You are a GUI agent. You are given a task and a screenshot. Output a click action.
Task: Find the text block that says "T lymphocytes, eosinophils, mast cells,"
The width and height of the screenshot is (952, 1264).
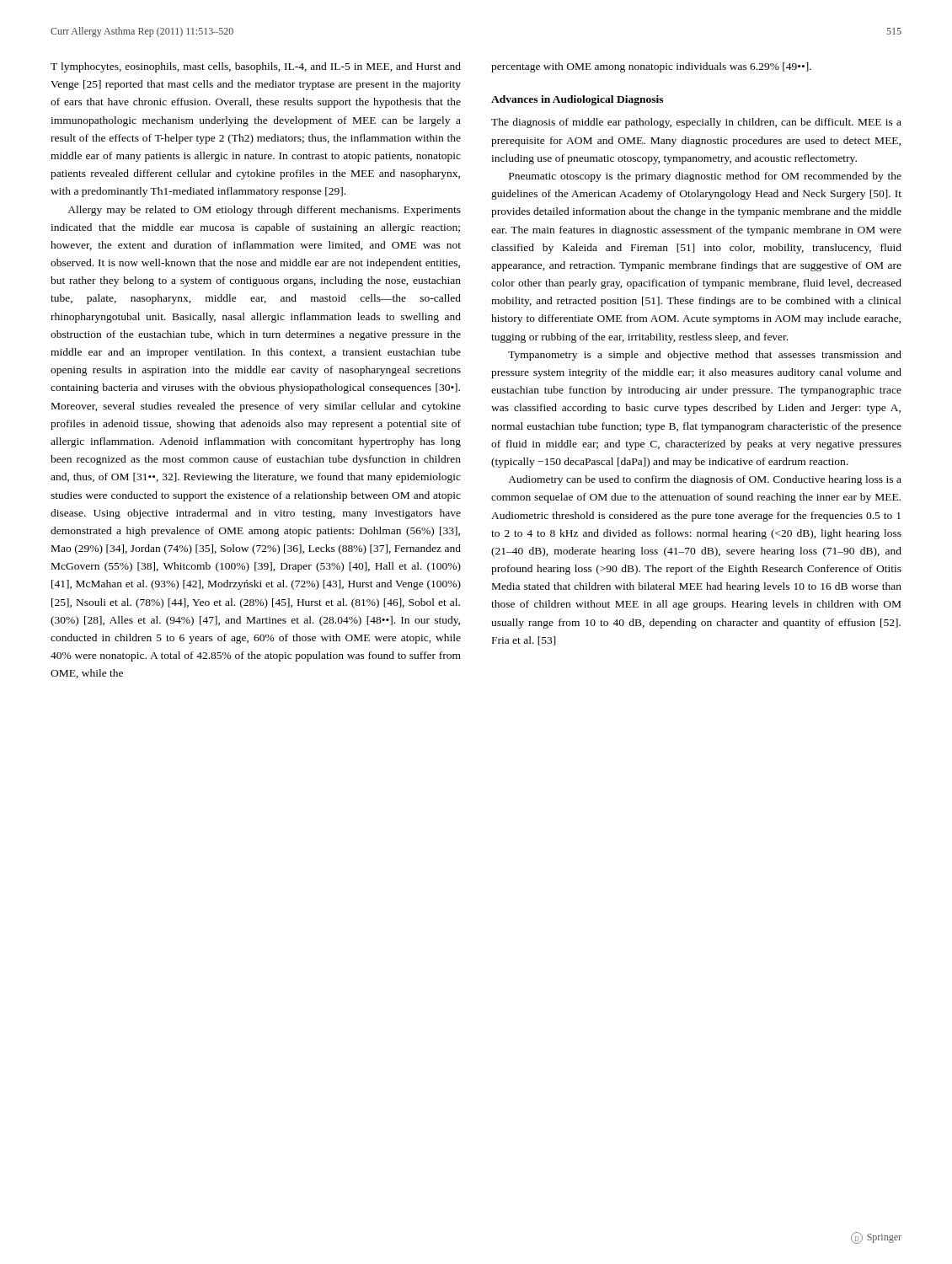coord(256,129)
